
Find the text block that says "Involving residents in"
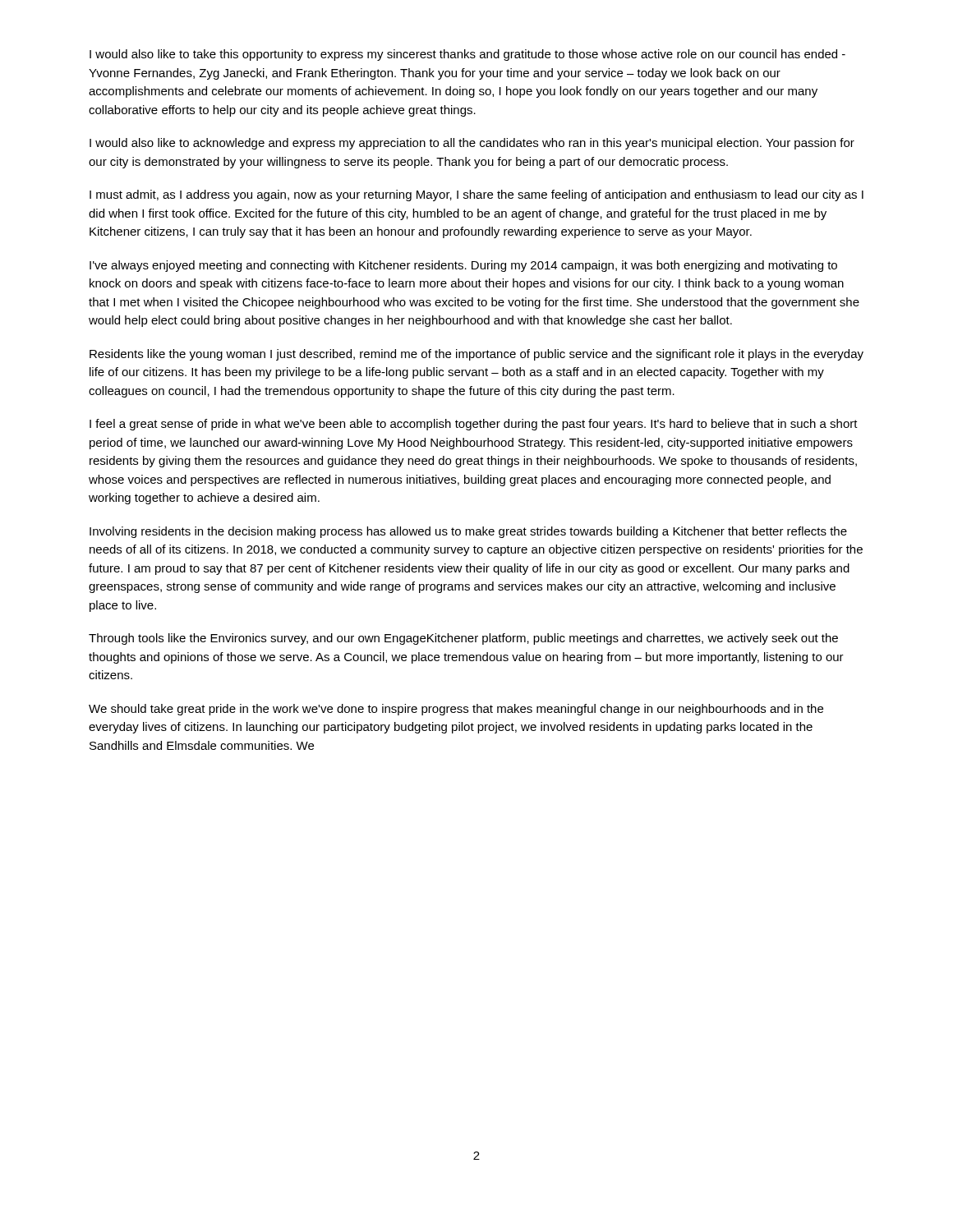476,568
